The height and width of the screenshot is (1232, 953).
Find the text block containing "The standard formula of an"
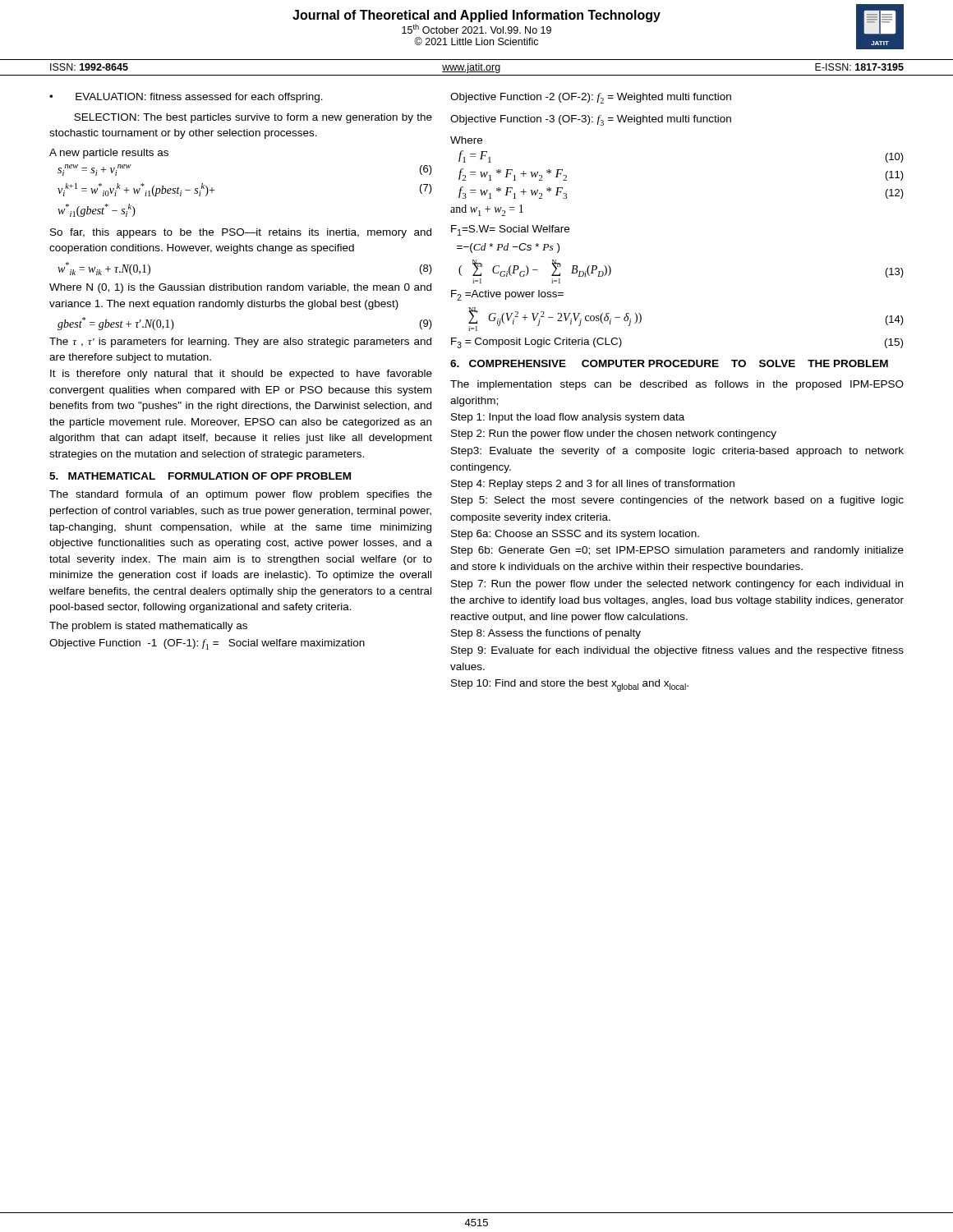[241, 551]
